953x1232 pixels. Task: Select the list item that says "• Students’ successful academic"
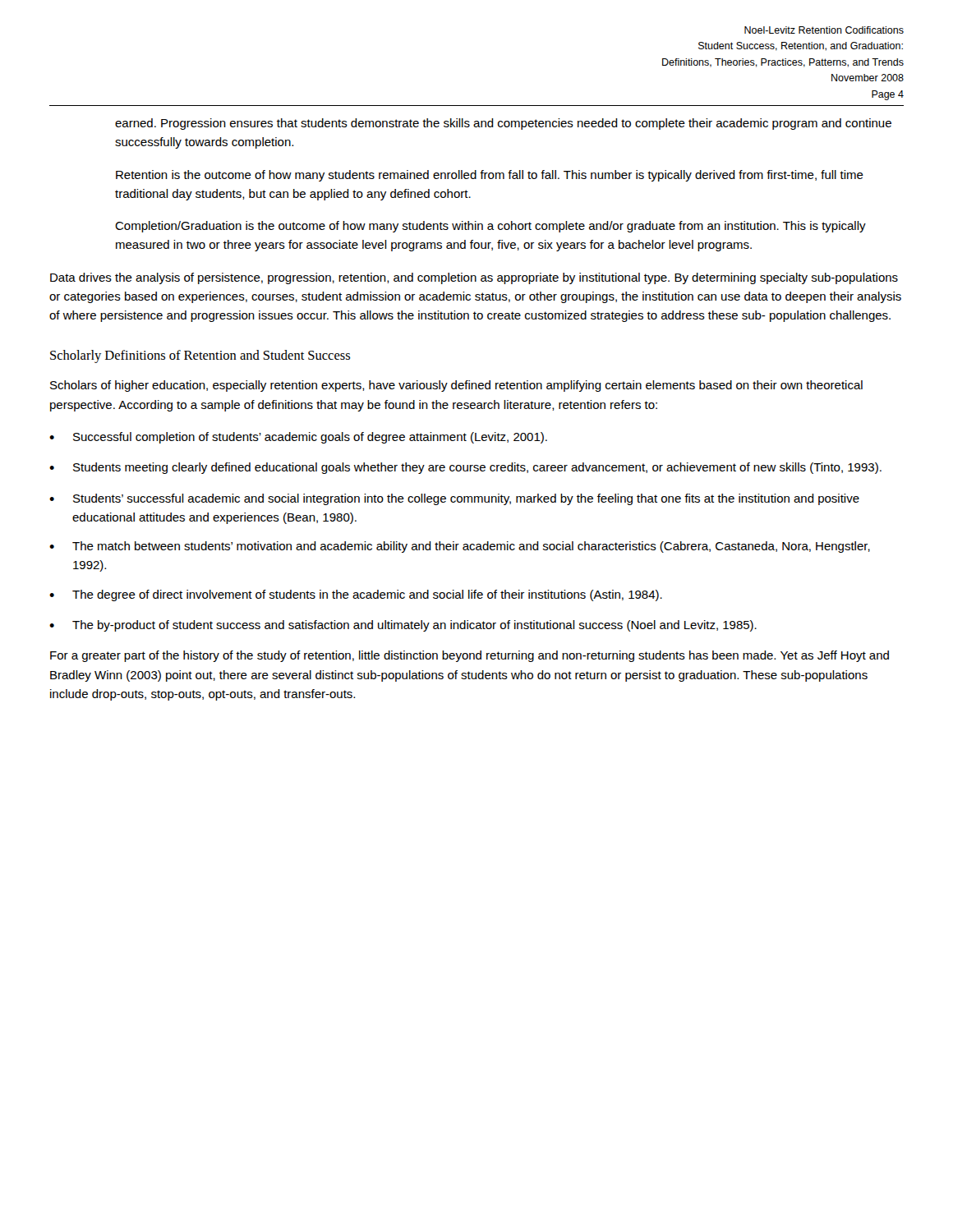tap(476, 507)
